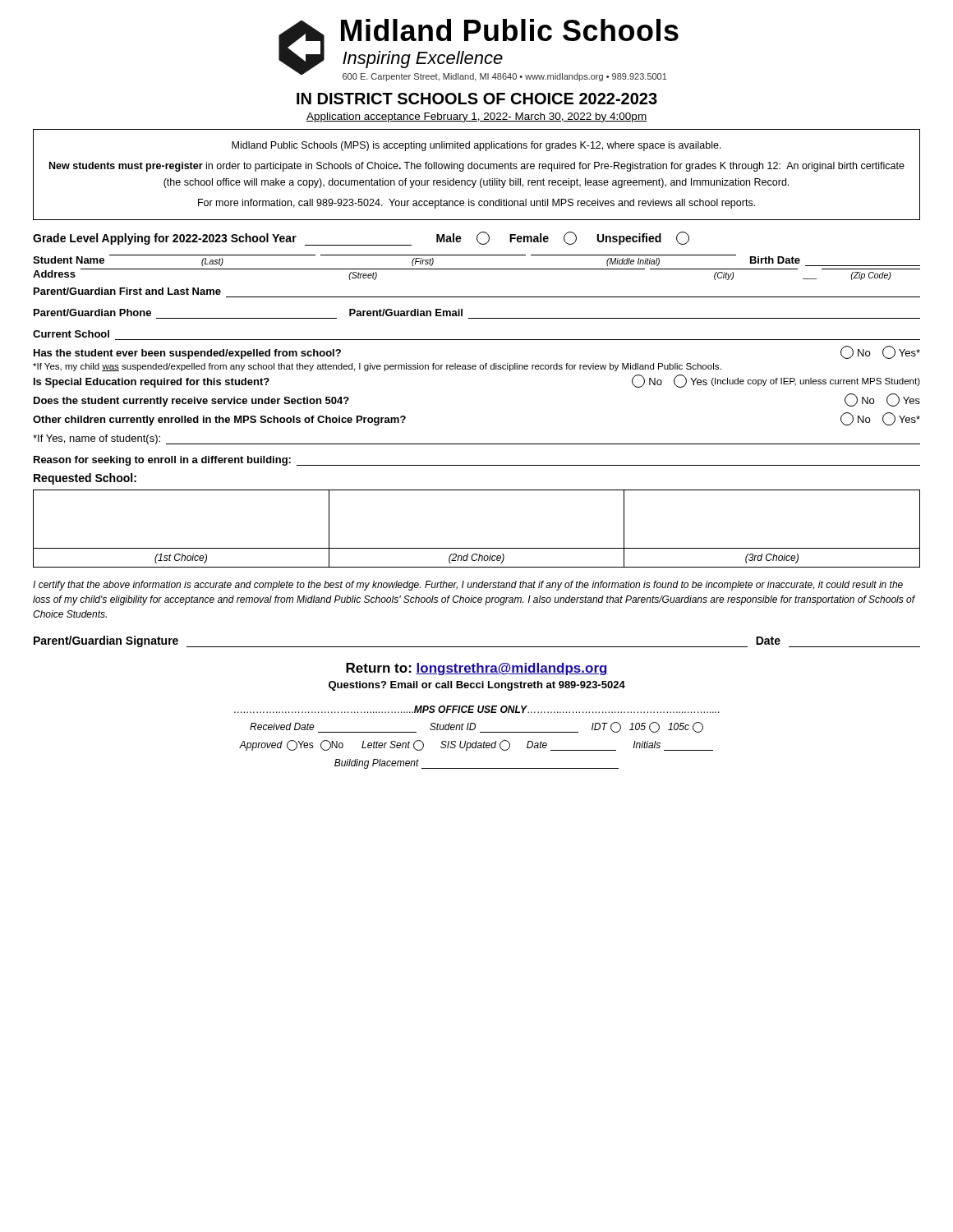Click on the table containing "(1st Choice)"

(476, 529)
